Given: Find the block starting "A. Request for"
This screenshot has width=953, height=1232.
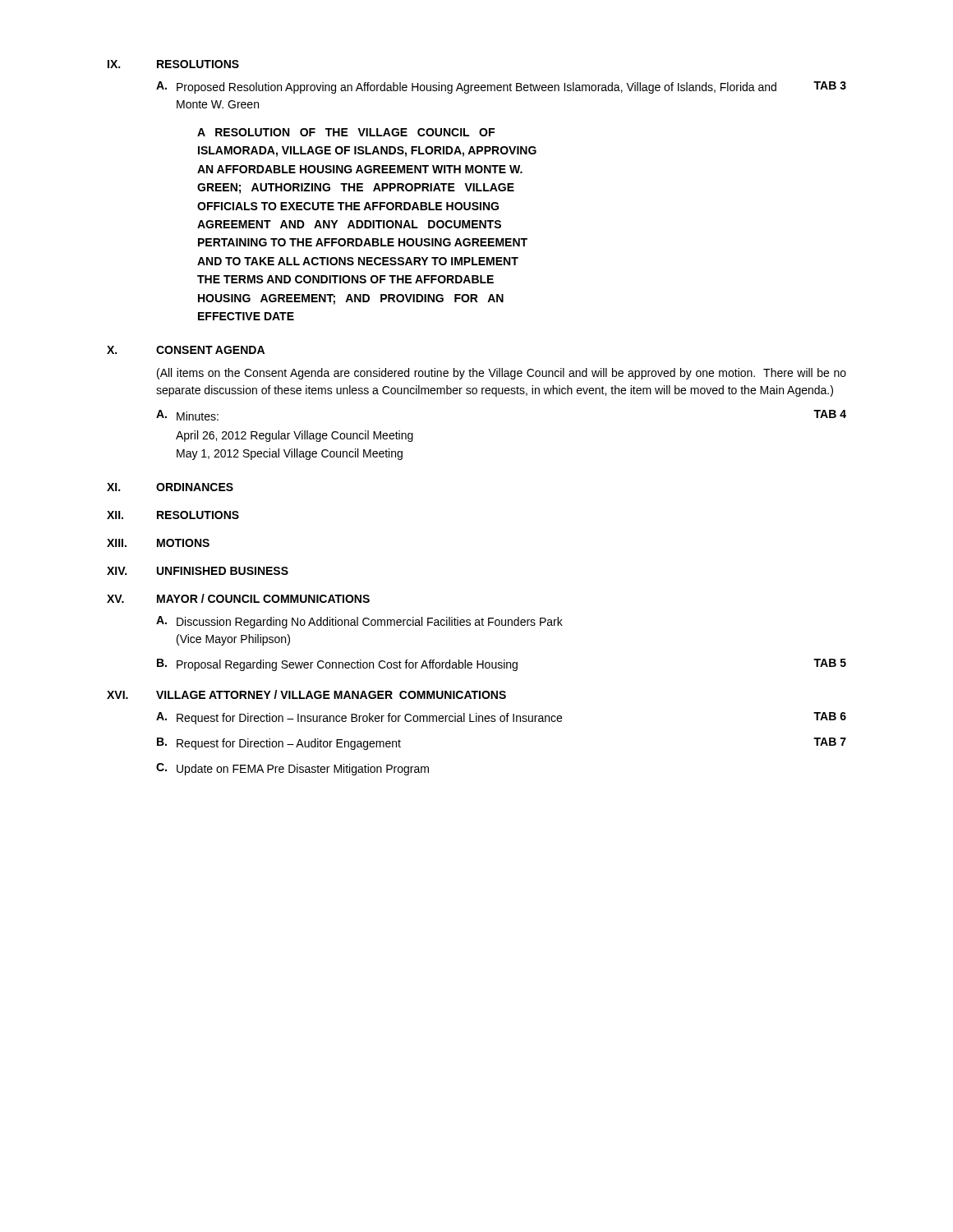Looking at the screenshot, I should pyautogui.click(x=501, y=719).
